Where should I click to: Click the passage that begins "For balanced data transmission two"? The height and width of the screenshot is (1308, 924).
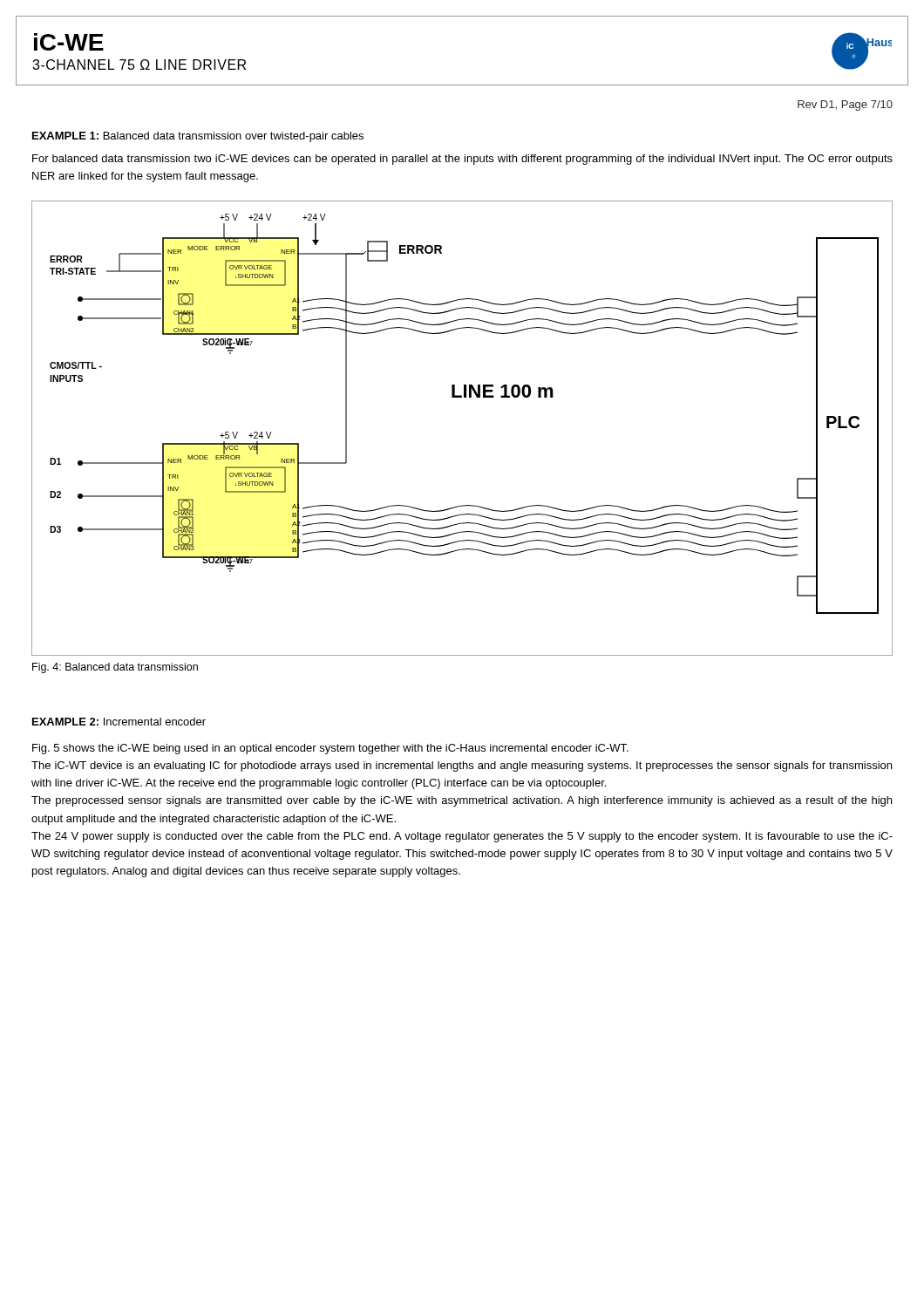pos(462,167)
